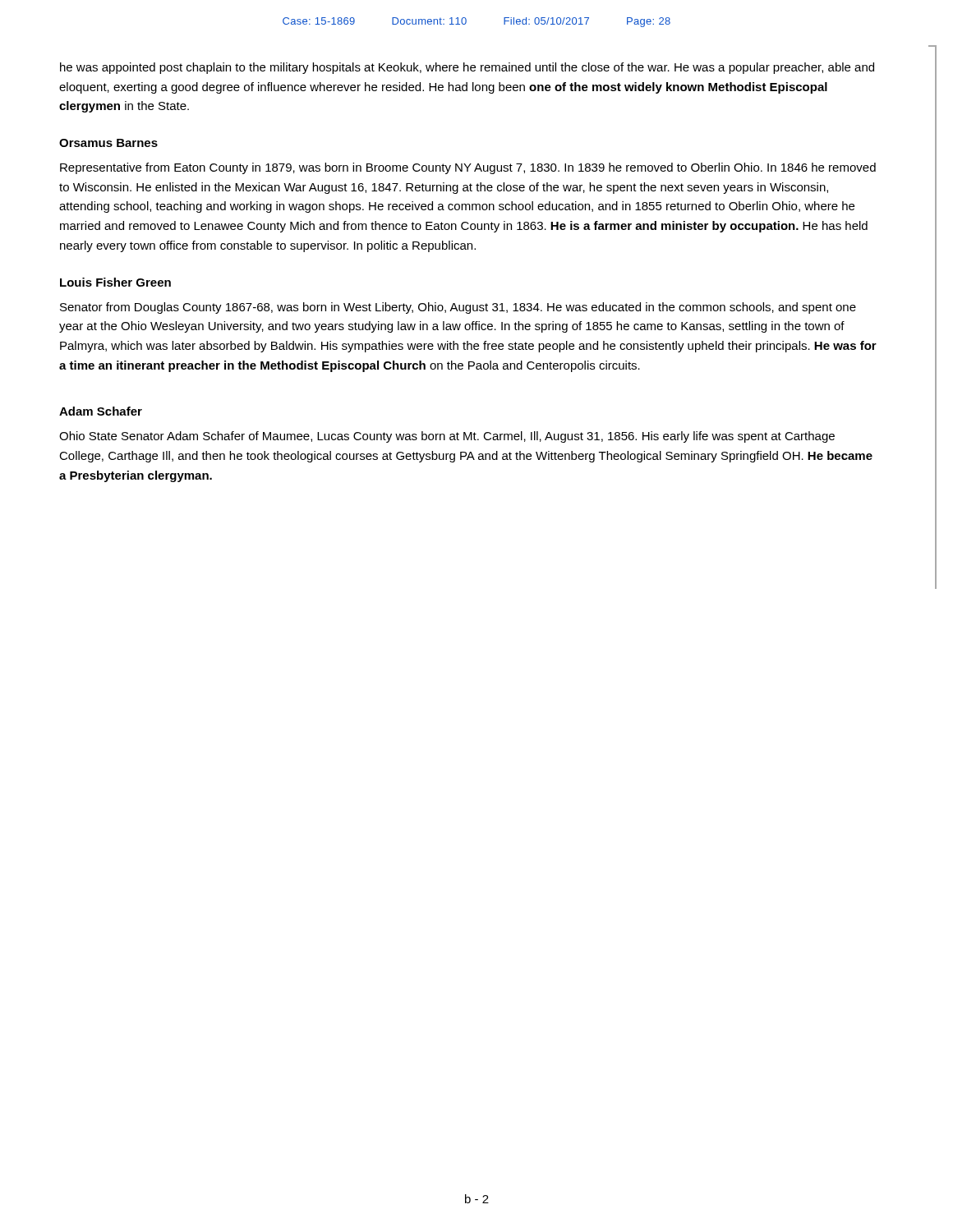This screenshot has width=953, height=1232.
Task: Select the passage starting "Adam Schafer"
Action: (x=101, y=411)
